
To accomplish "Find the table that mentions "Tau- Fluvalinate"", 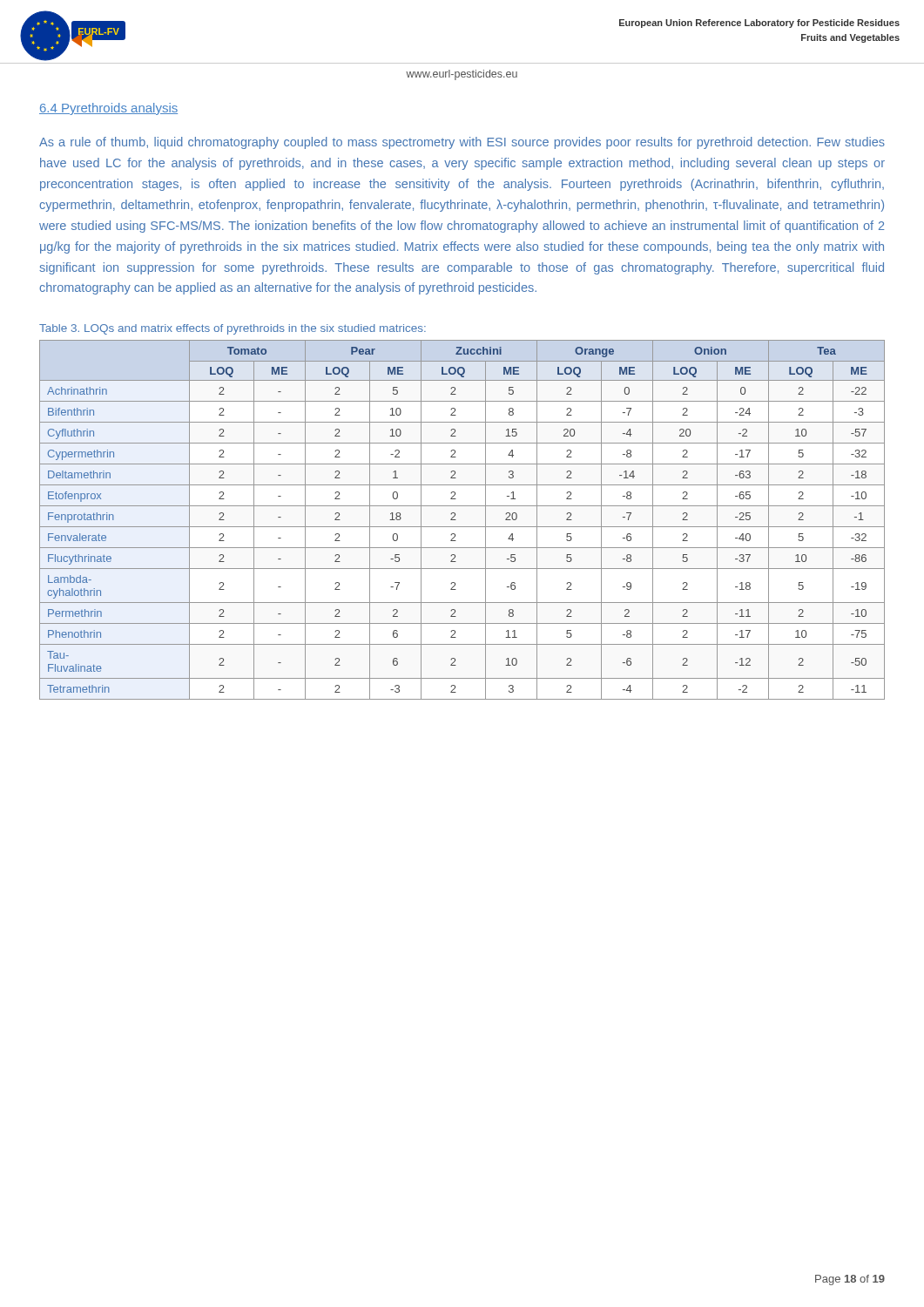I will (x=462, y=520).
